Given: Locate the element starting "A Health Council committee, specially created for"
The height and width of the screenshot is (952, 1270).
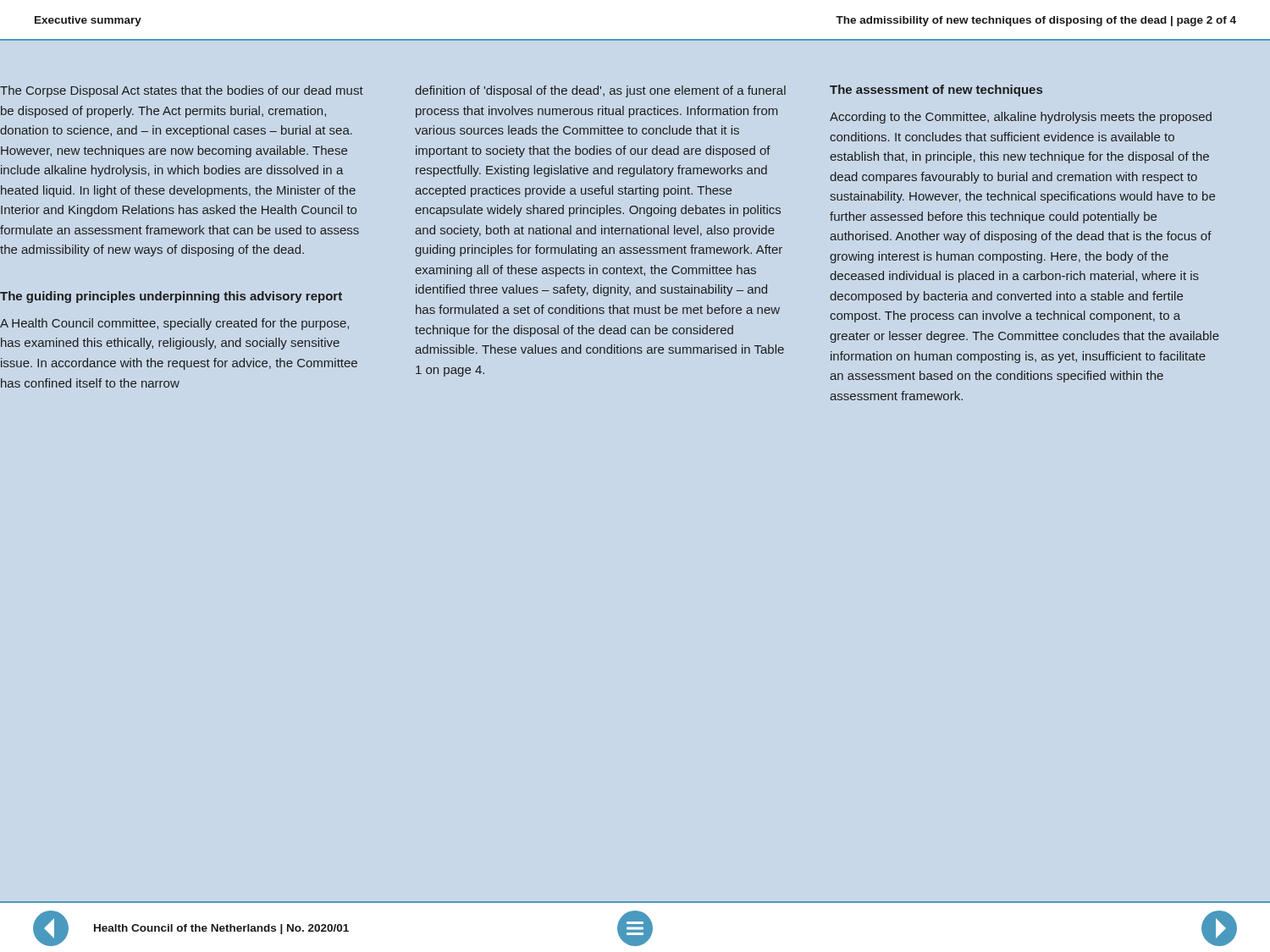Looking at the screenshot, I should 179,353.
